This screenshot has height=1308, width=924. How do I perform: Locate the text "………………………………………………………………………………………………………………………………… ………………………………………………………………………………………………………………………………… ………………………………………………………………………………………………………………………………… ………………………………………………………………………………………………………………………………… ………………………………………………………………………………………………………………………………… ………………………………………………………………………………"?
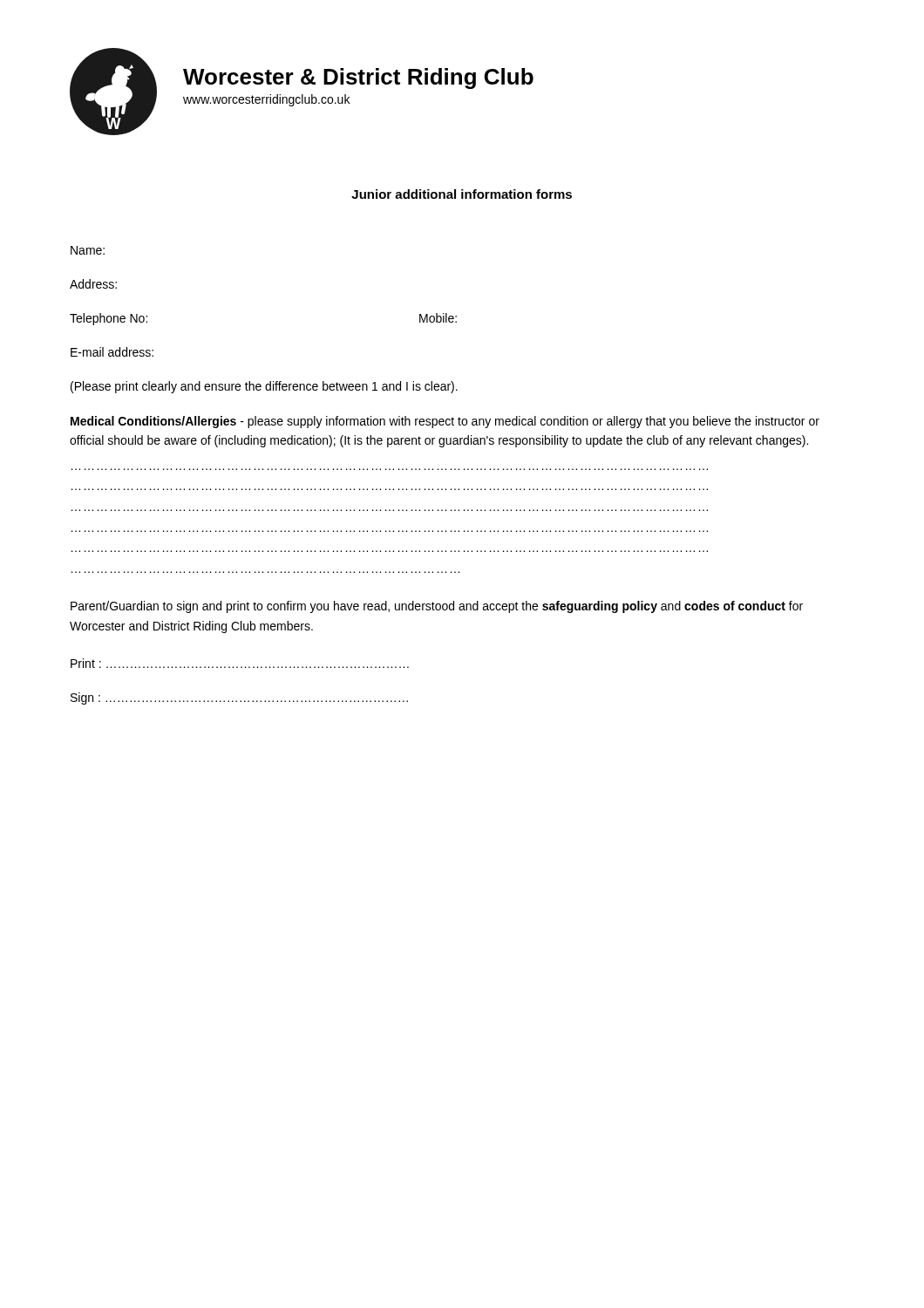pos(462,518)
